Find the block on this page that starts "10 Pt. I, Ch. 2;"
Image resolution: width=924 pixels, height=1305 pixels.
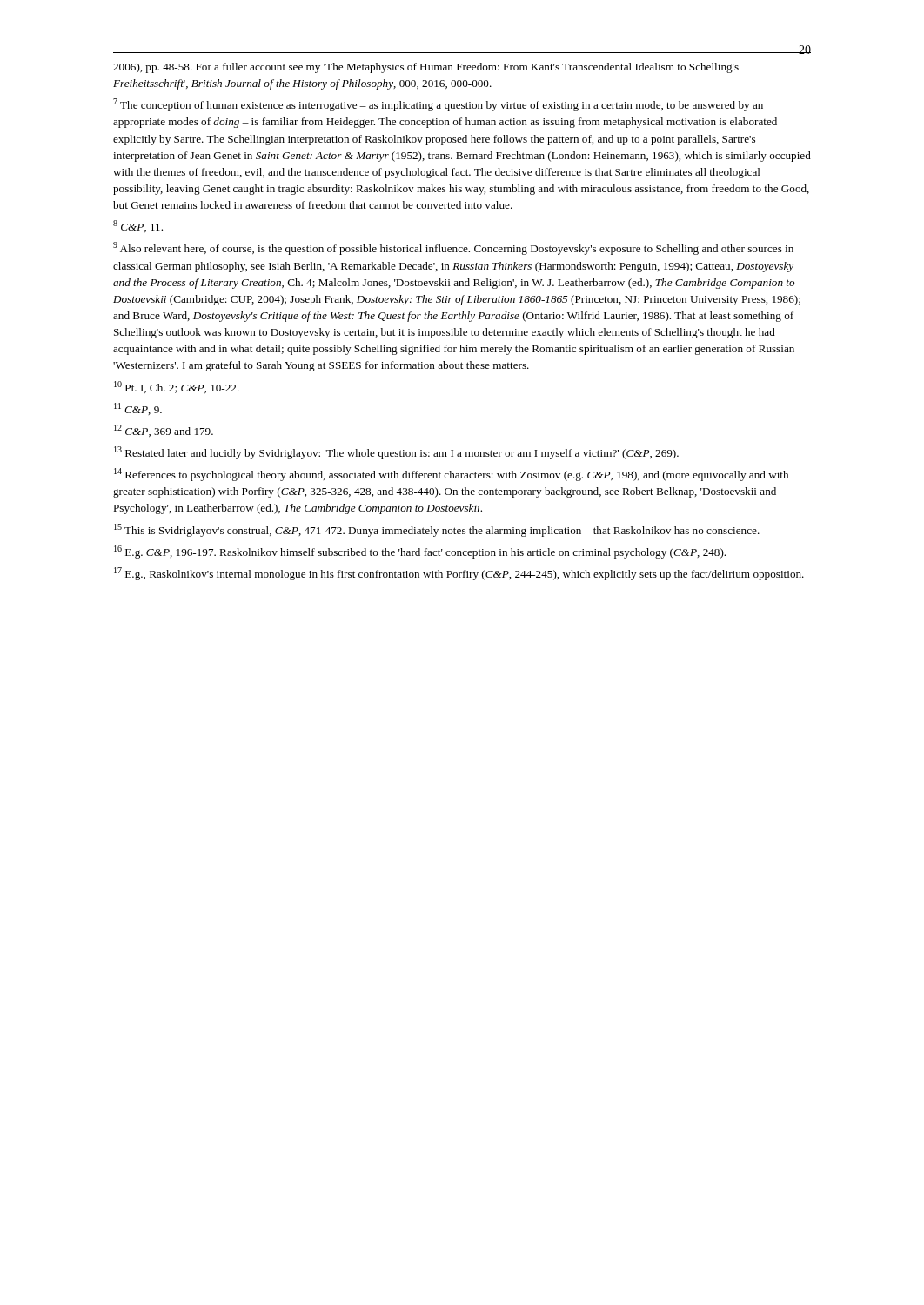click(177, 387)
